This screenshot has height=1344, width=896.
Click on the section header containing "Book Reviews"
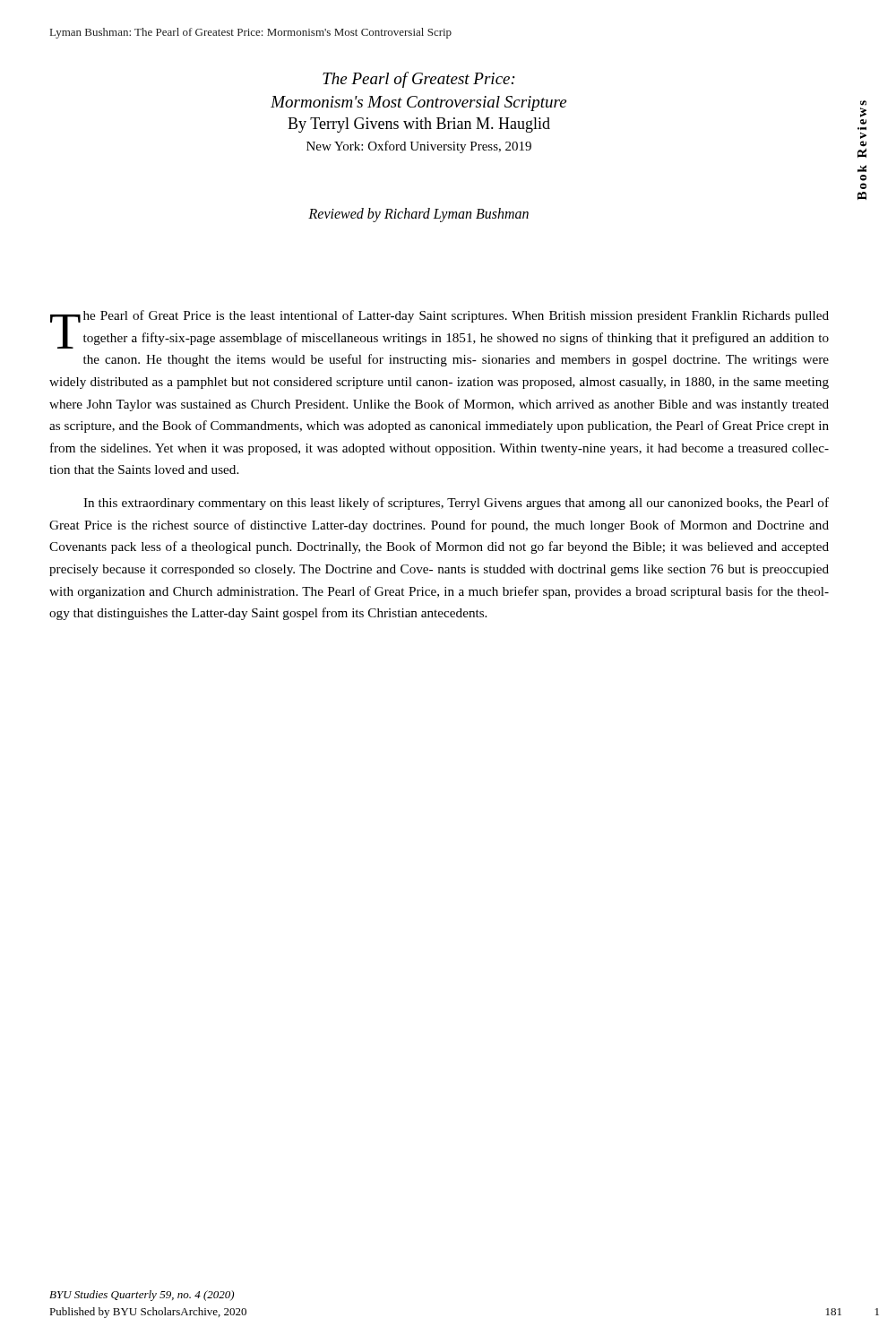point(862,149)
